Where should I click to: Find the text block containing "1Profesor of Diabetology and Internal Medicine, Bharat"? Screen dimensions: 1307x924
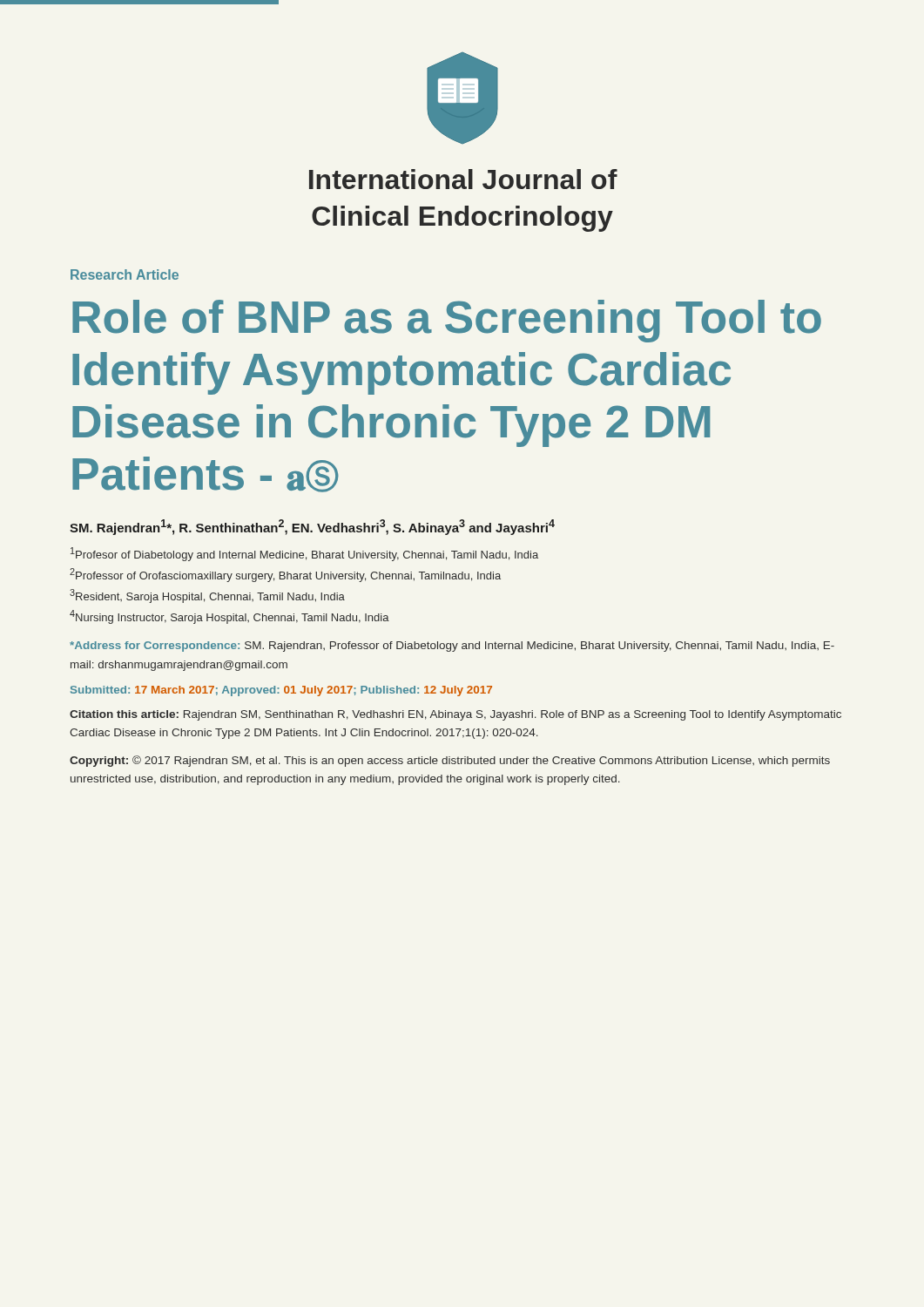pos(304,585)
